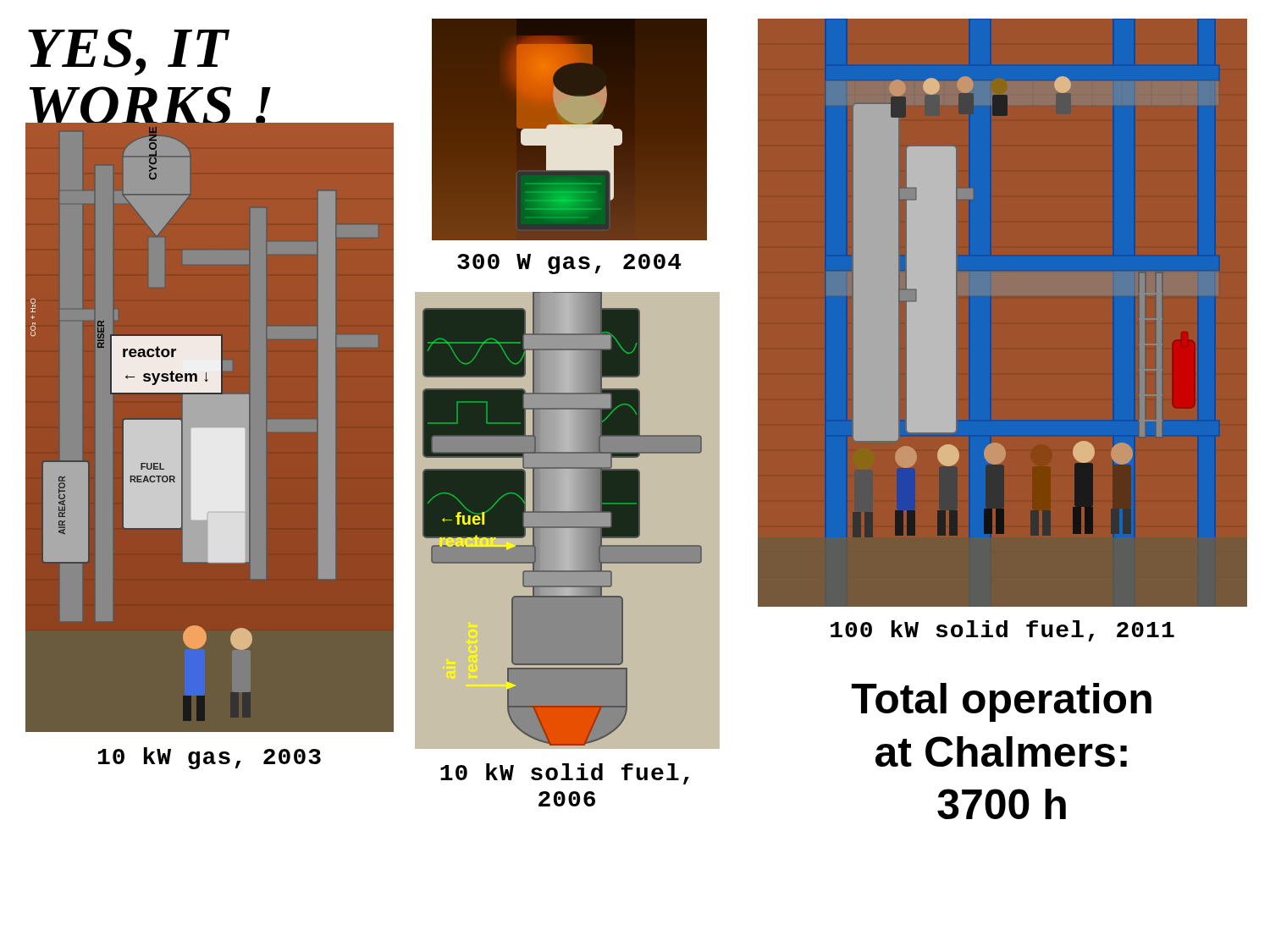
Task: Point to the element starting "Total operationat Chalmers:3700 h"
Action: 1002,752
